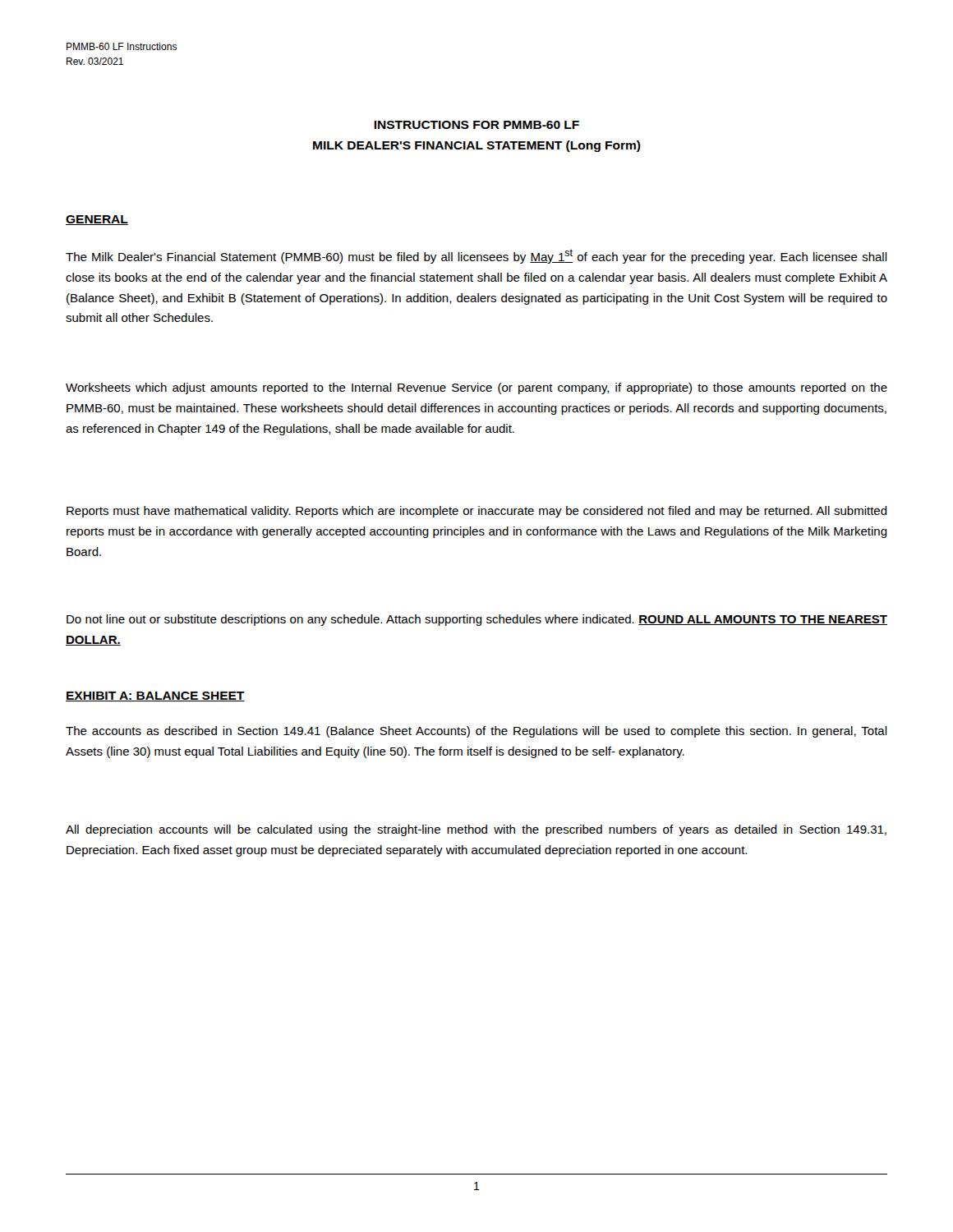Select the block starting "The Milk Dealer's Financial Statement (PMMB-60)"
Screen dimensions: 1232x953
[x=476, y=286]
